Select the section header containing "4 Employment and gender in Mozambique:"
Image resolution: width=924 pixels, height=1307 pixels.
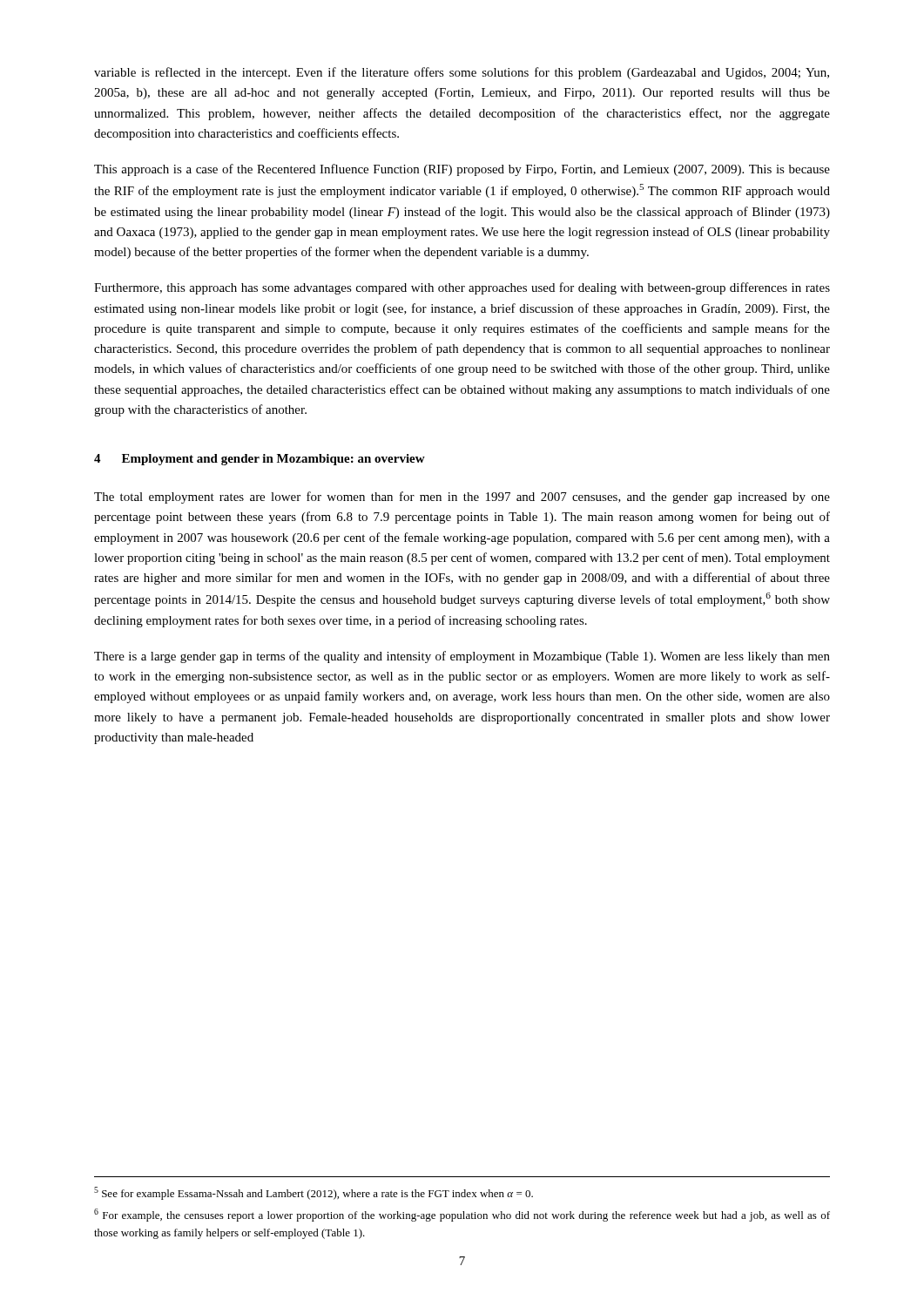[259, 459]
